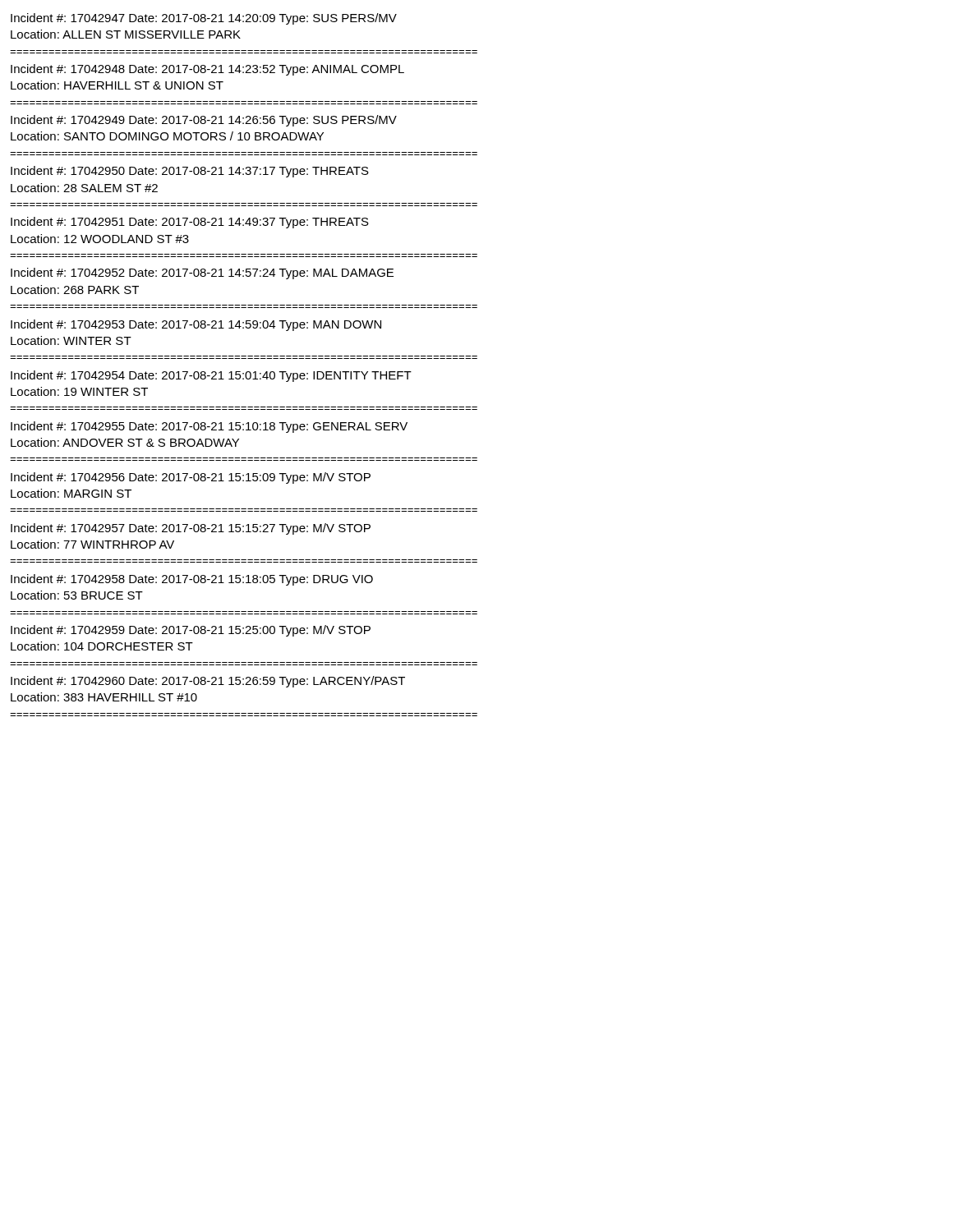This screenshot has width=953, height=1232.
Task: Point to the text starting "Incident #: 17042955 Date: 2017-08-21 15:10:18 Type: GENERAL"
Action: tap(209, 427)
